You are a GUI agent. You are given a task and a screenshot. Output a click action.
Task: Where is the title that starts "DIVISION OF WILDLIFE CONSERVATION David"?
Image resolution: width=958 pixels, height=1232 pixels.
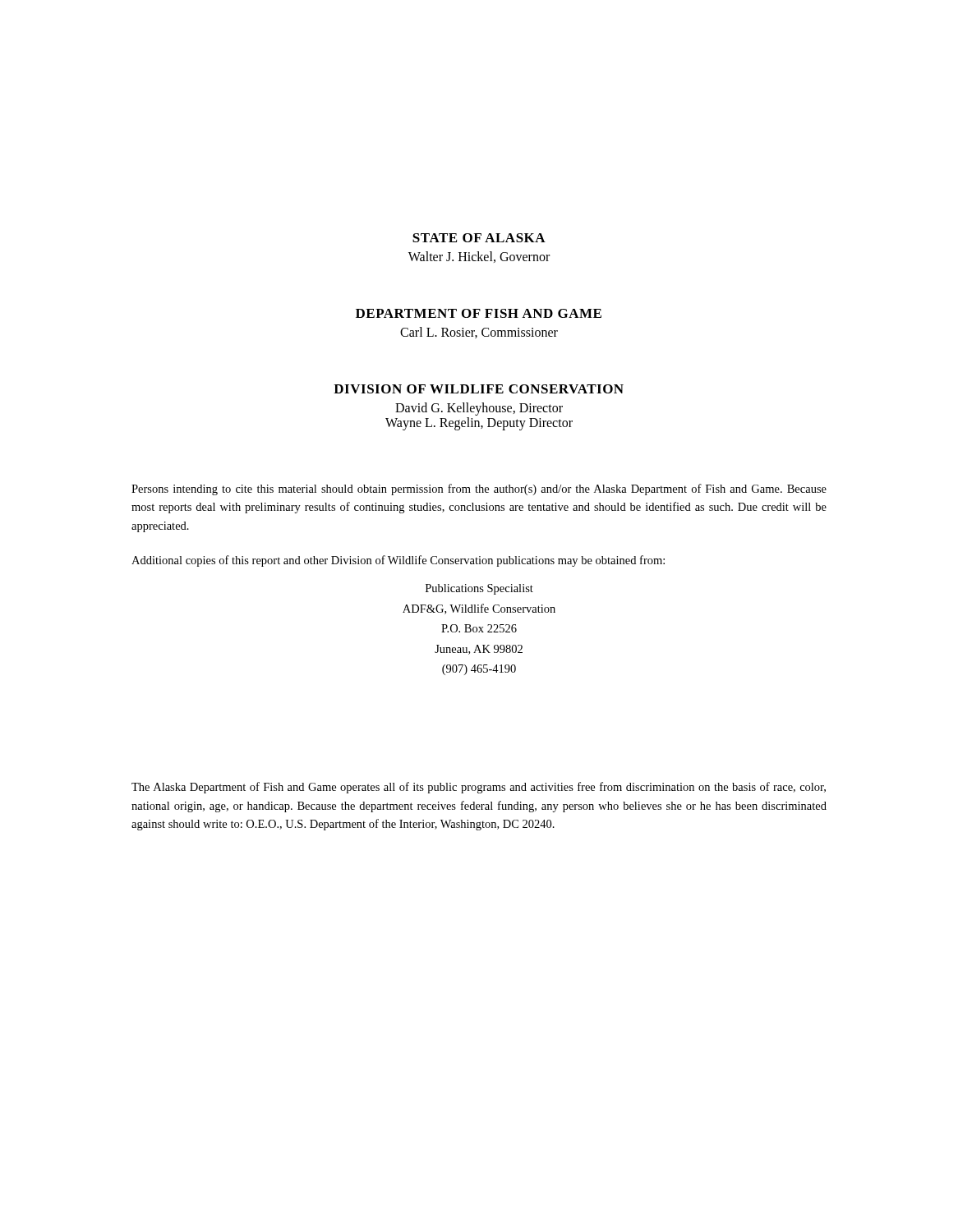pos(479,406)
